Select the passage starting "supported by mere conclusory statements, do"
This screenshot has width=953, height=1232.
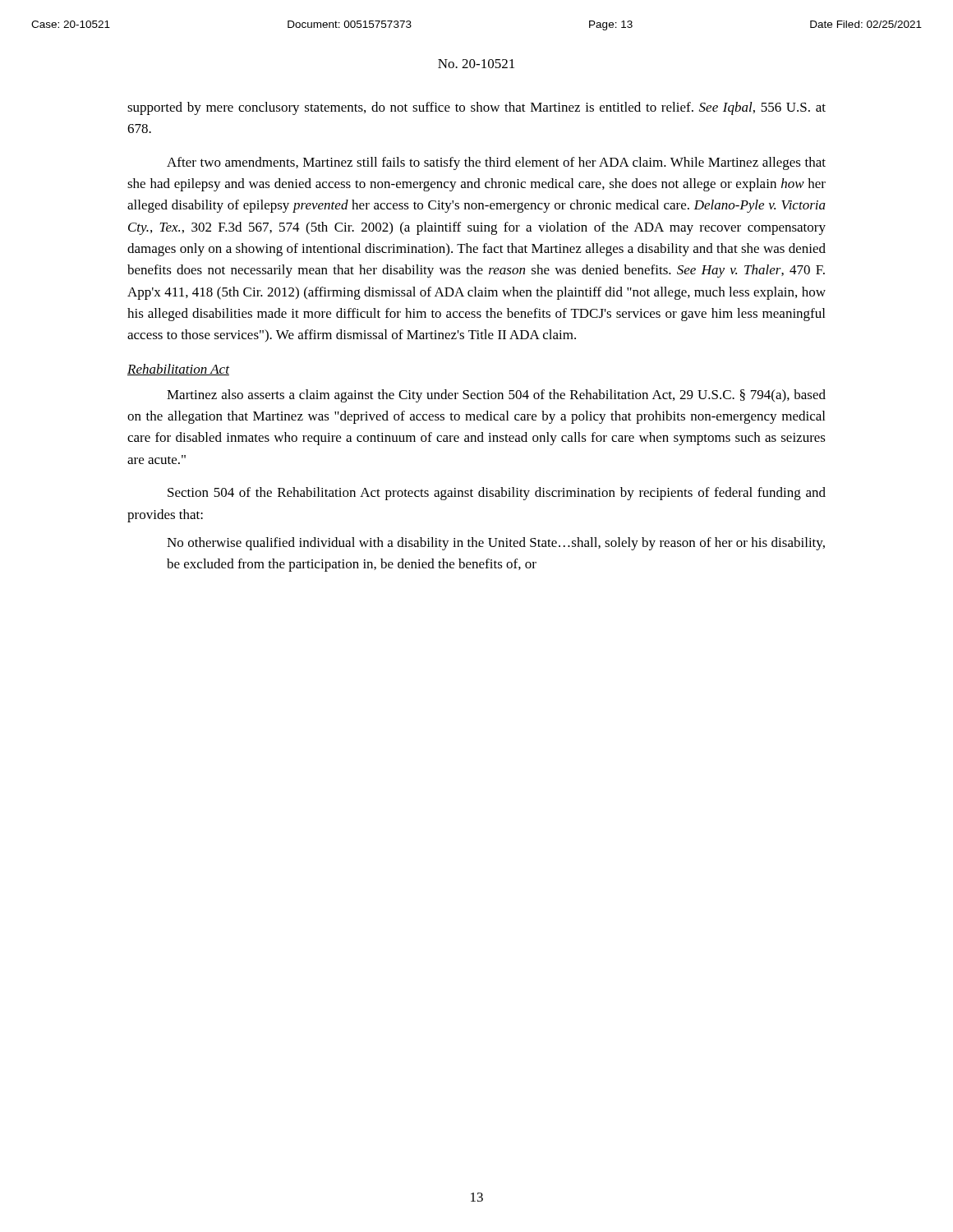point(476,118)
